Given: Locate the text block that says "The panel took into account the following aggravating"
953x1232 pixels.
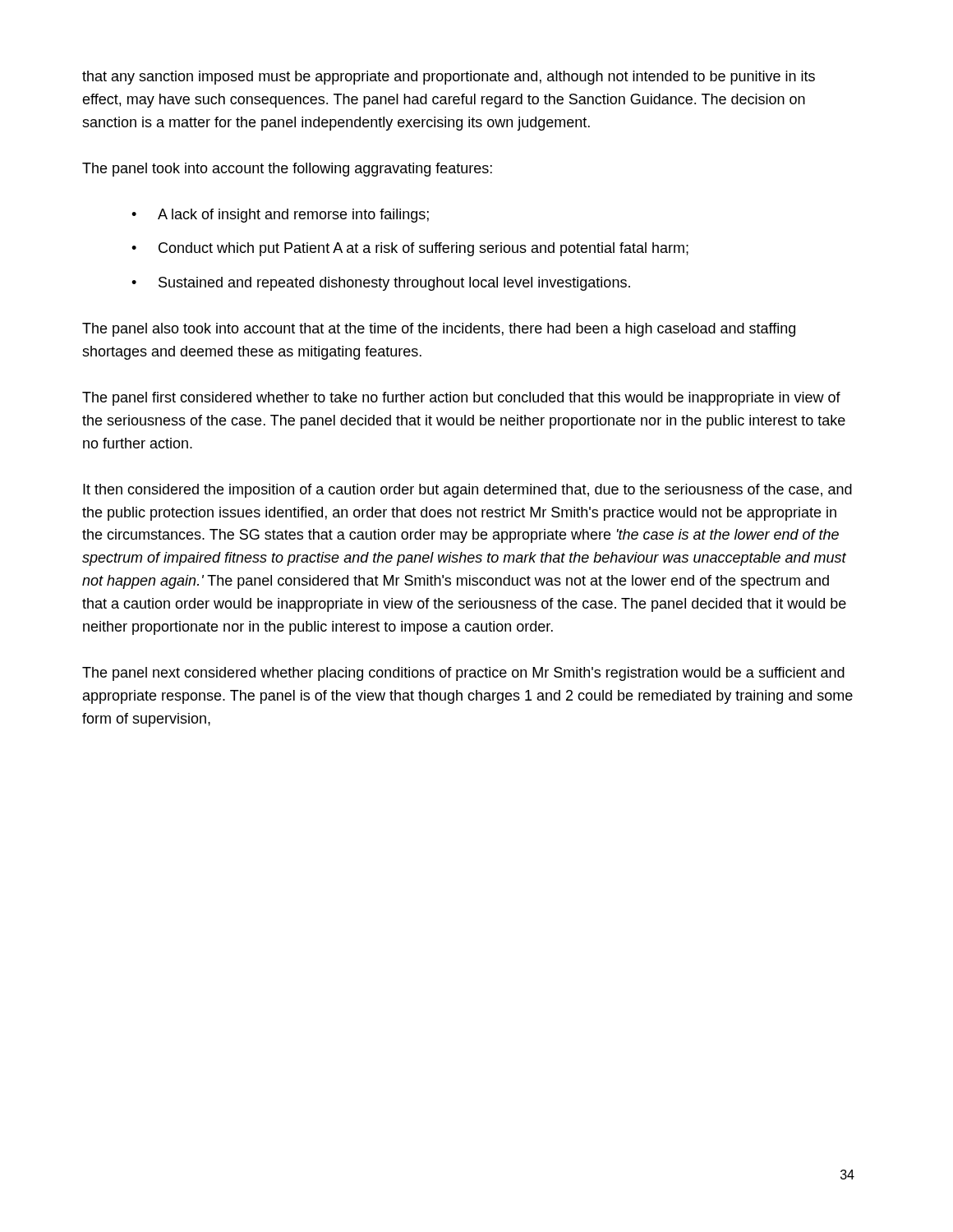Looking at the screenshot, I should point(288,168).
